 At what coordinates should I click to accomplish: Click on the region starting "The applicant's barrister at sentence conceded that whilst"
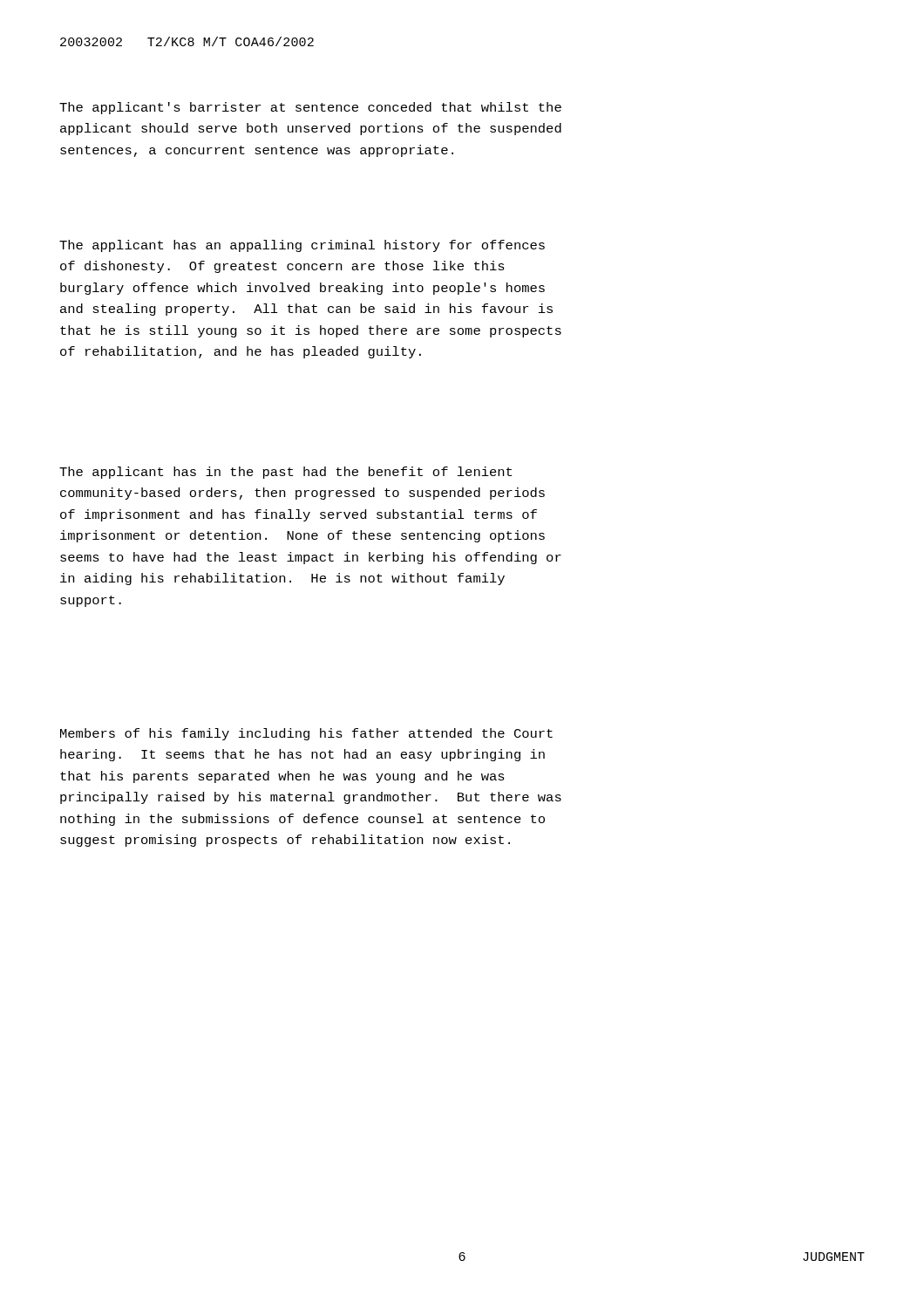(x=311, y=129)
